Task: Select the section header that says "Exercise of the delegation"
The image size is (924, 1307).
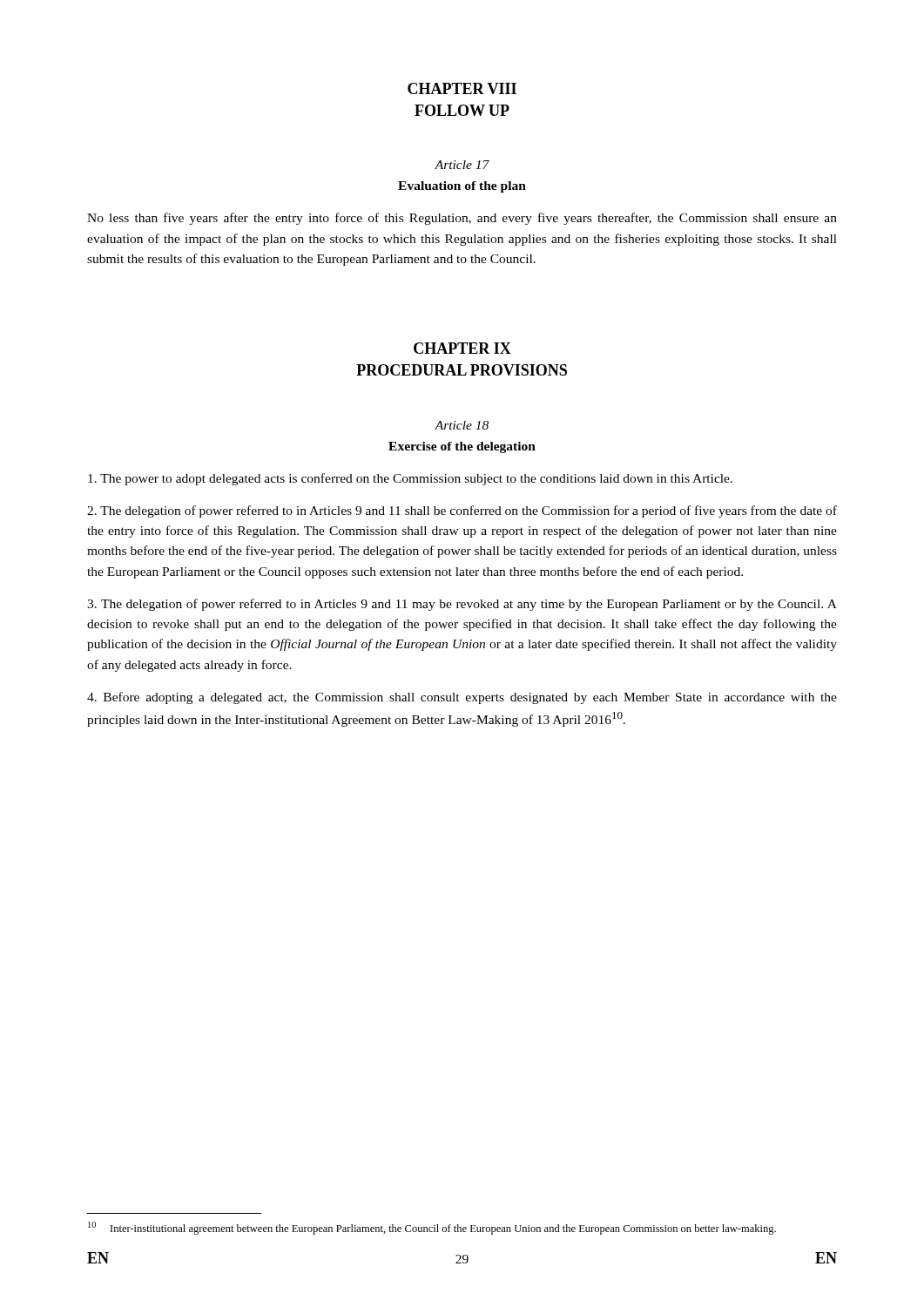Action: point(462,445)
